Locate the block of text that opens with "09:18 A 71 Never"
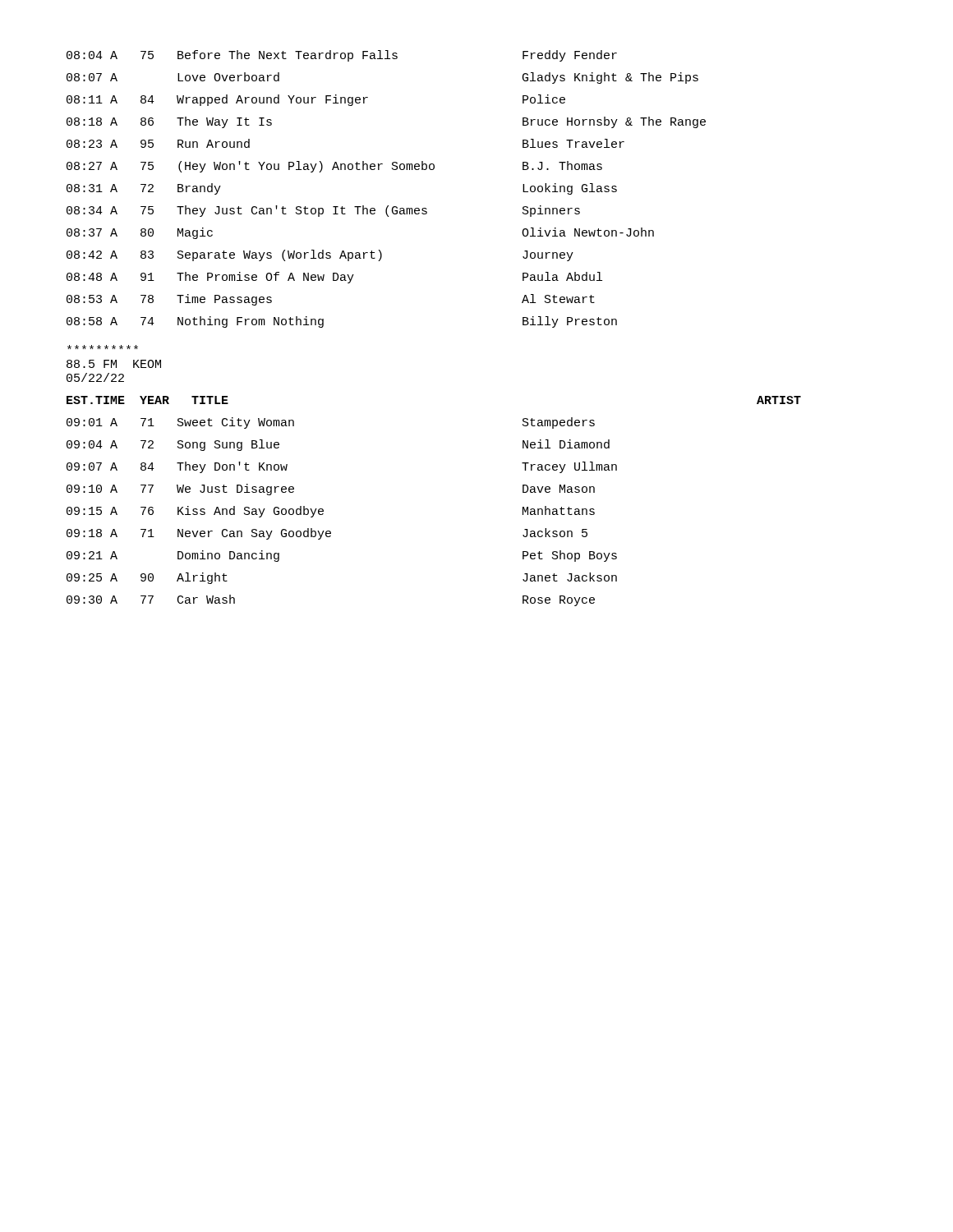The width and height of the screenshot is (953, 1232). coord(327,534)
